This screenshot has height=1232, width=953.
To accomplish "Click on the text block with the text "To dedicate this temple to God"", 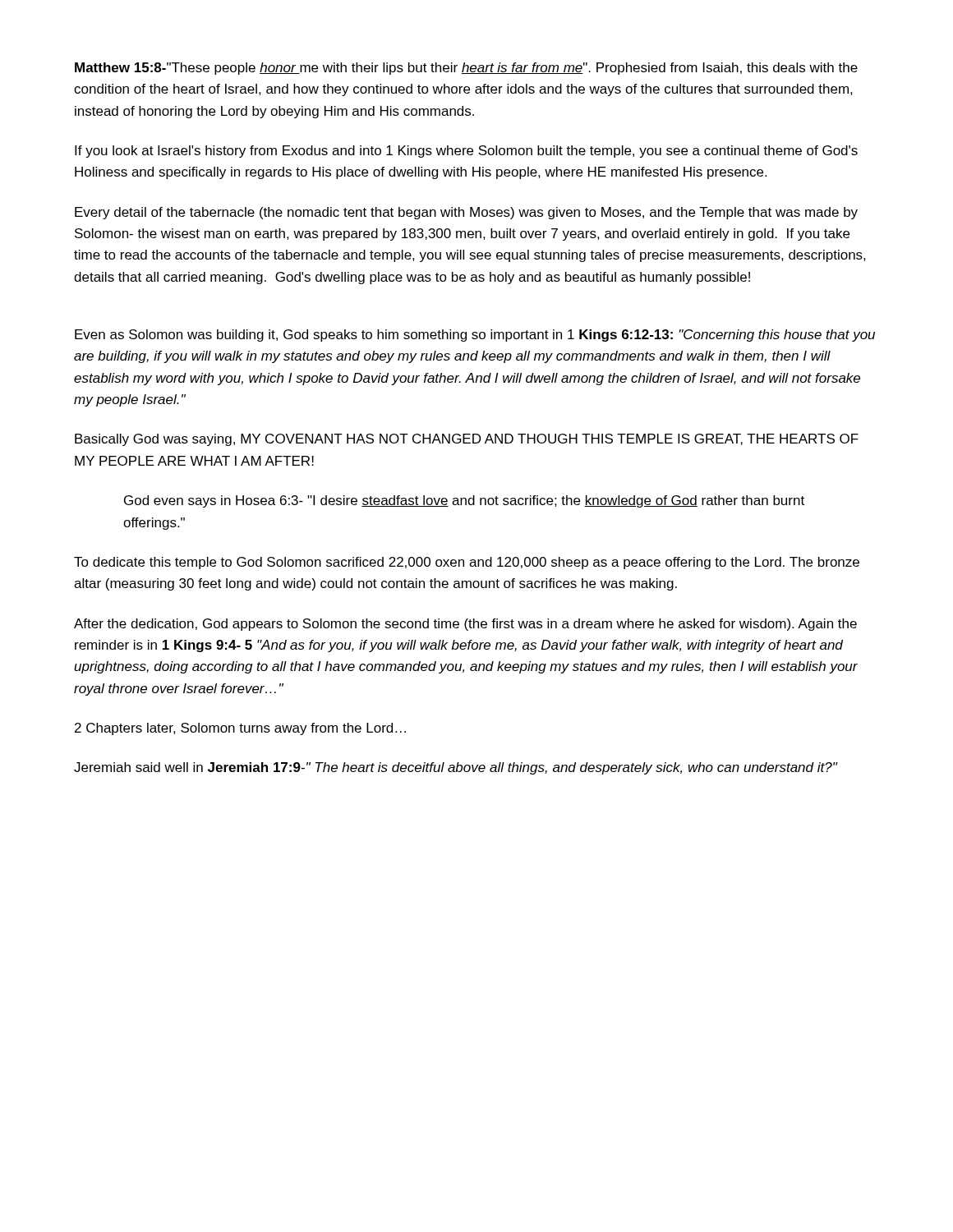I will click(x=467, y=573).
